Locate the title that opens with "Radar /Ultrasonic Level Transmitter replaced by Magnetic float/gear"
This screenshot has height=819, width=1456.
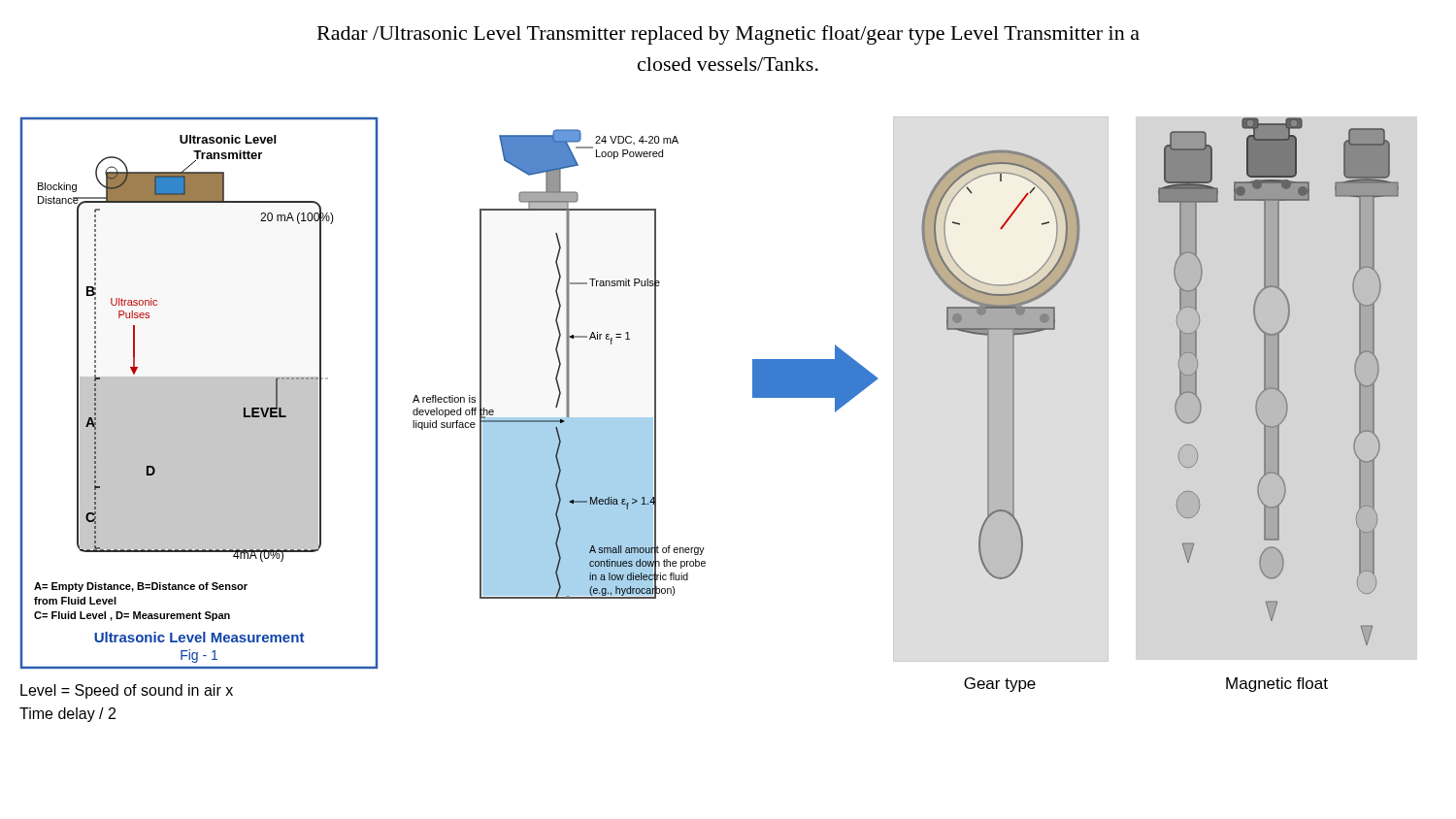point(728,48)
